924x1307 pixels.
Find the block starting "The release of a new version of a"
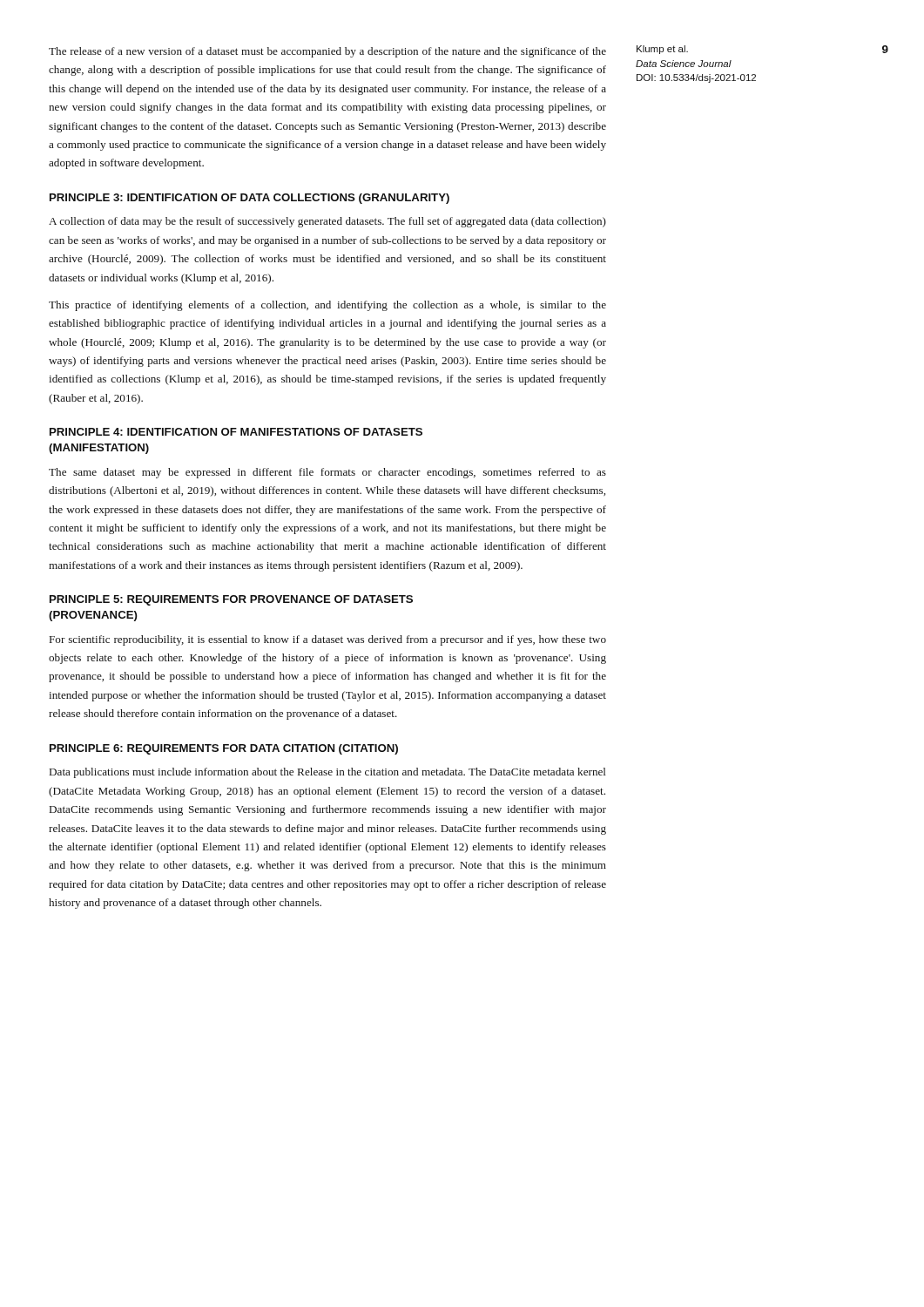[x=327, y=107]
